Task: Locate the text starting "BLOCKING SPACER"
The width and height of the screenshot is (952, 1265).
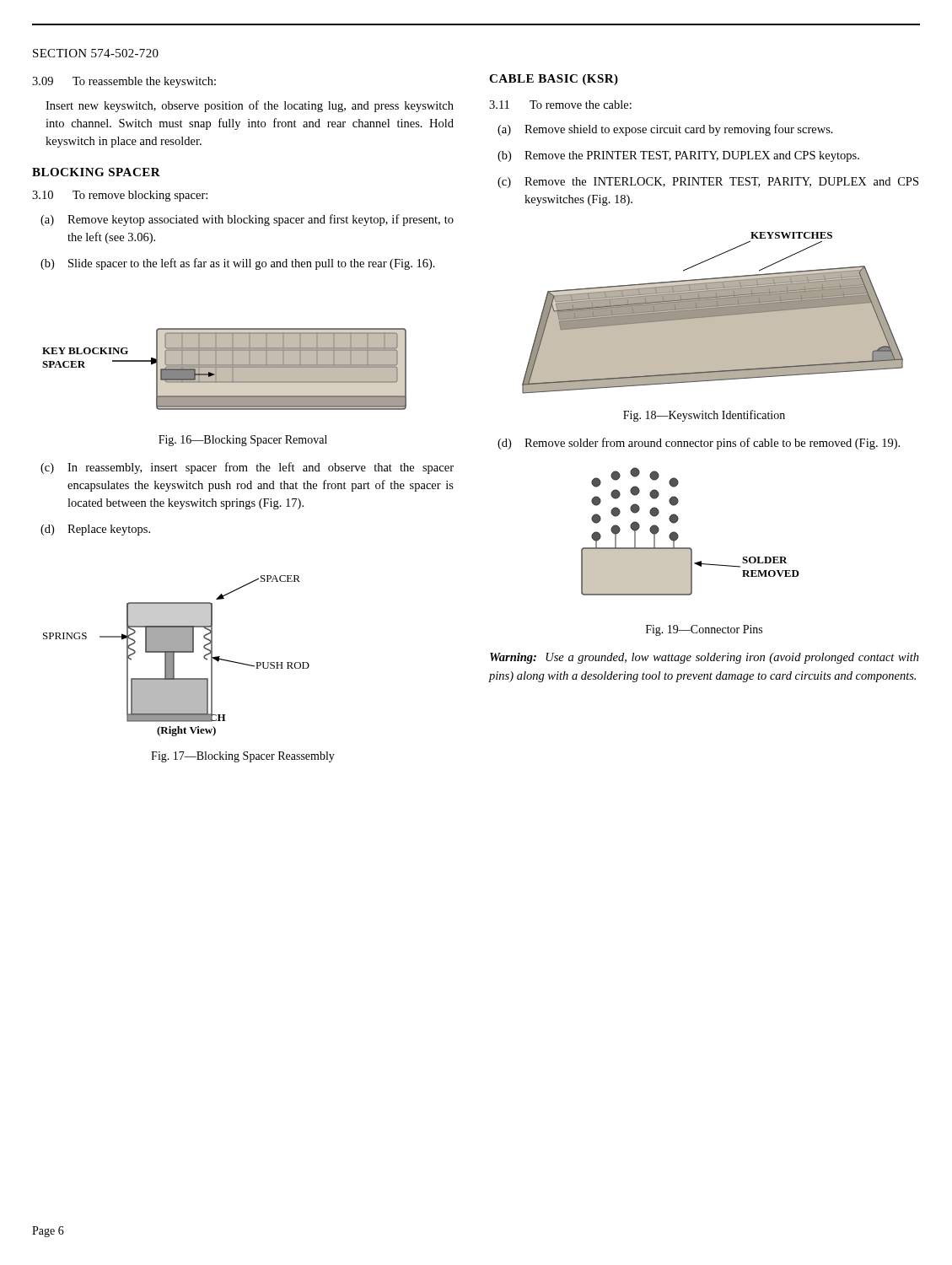Action: coord(96,172)
